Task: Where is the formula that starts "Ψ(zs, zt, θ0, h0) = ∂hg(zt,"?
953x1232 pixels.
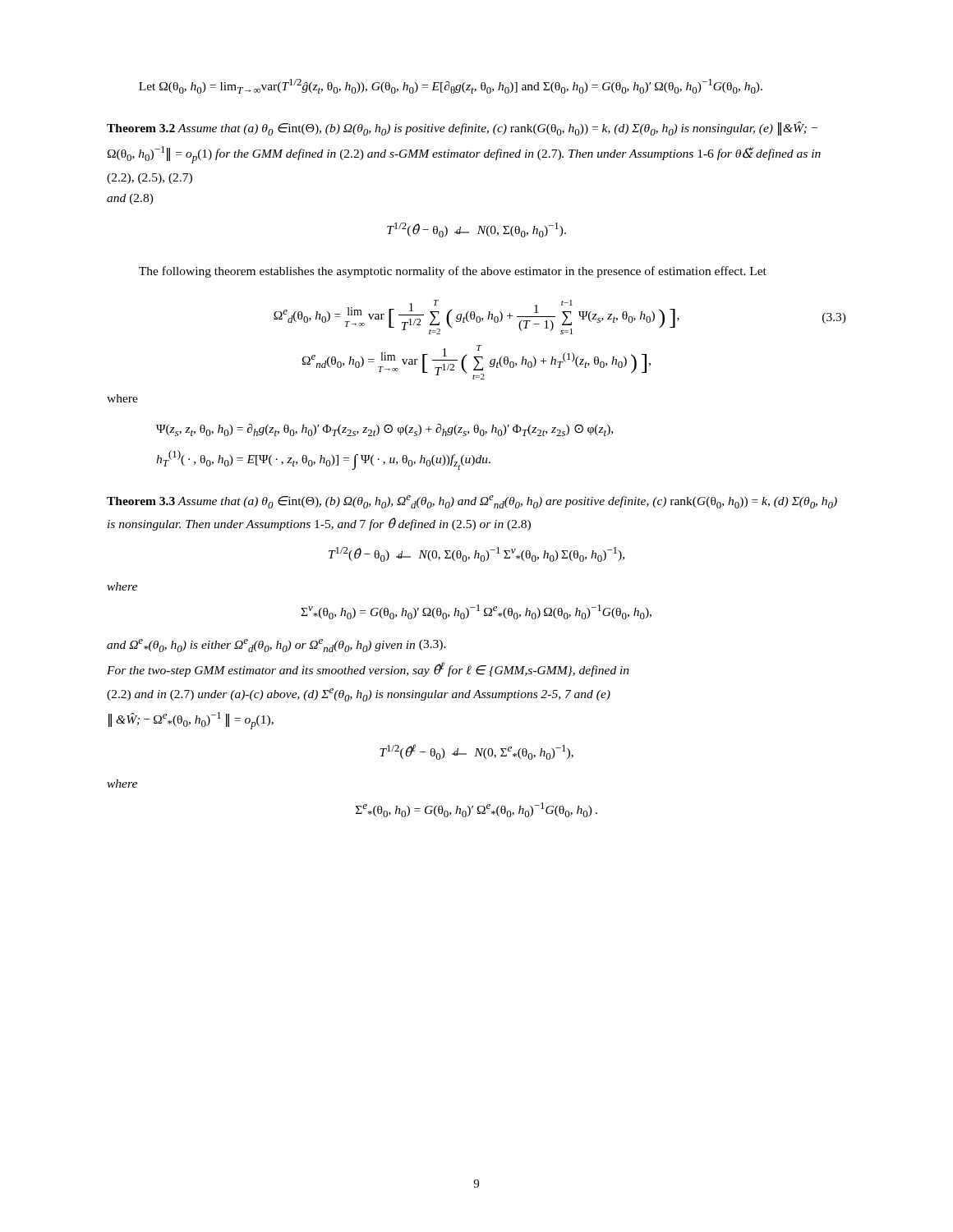Action: (x=501, y=446)
